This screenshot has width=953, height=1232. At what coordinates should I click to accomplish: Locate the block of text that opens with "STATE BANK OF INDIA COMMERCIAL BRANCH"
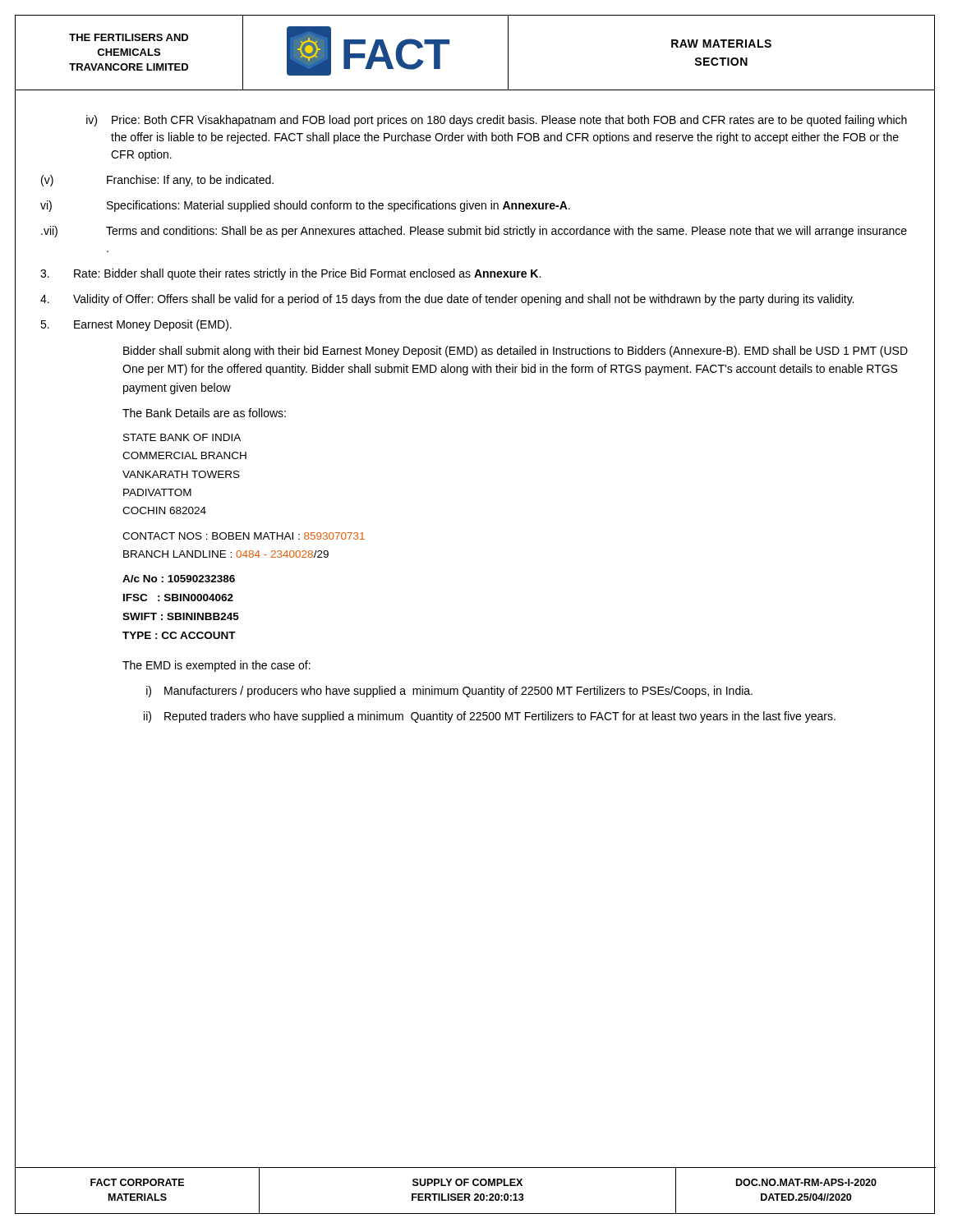click(185, 474)
